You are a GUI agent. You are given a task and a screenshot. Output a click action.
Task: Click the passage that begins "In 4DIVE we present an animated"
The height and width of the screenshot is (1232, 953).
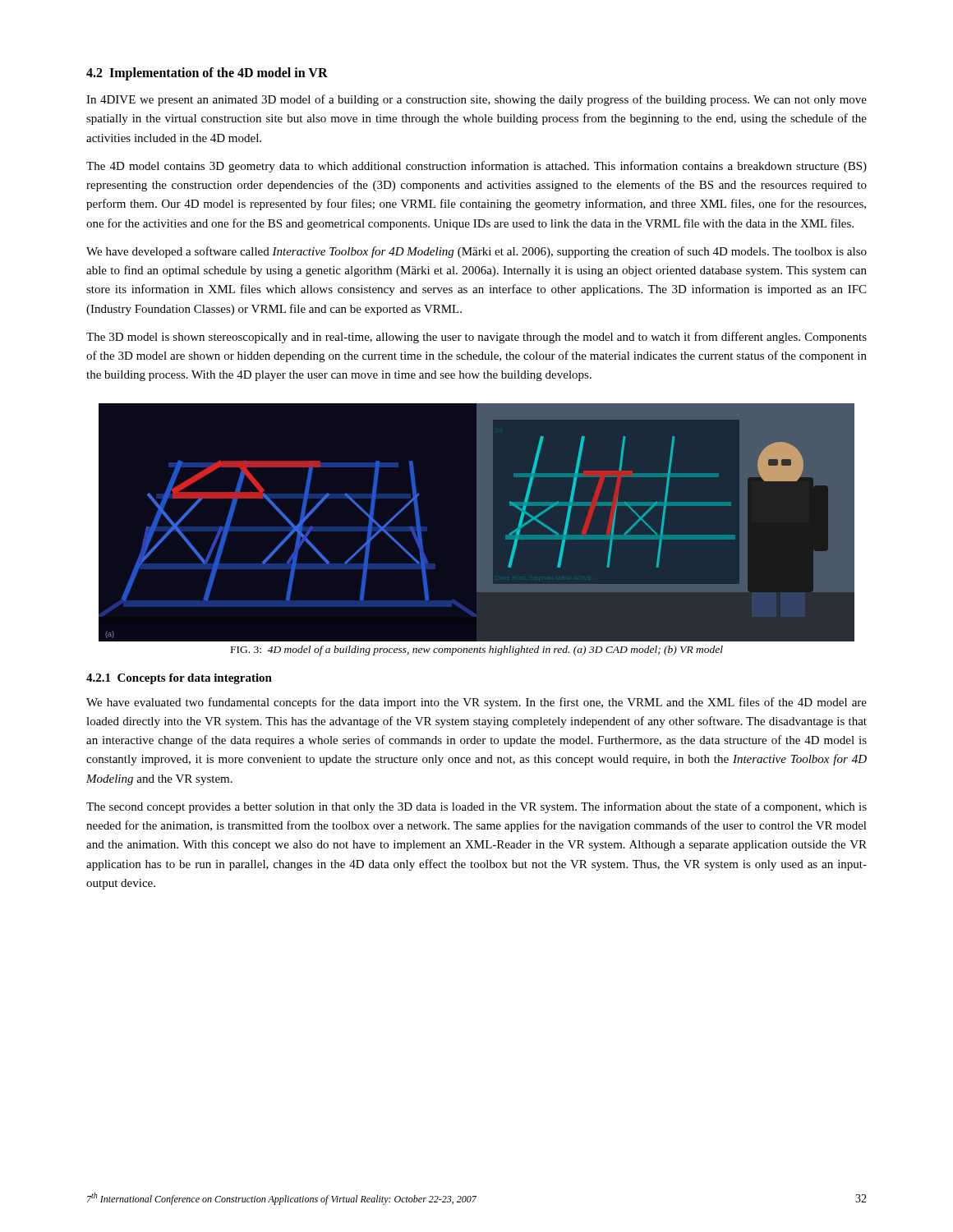pos(476,118)
